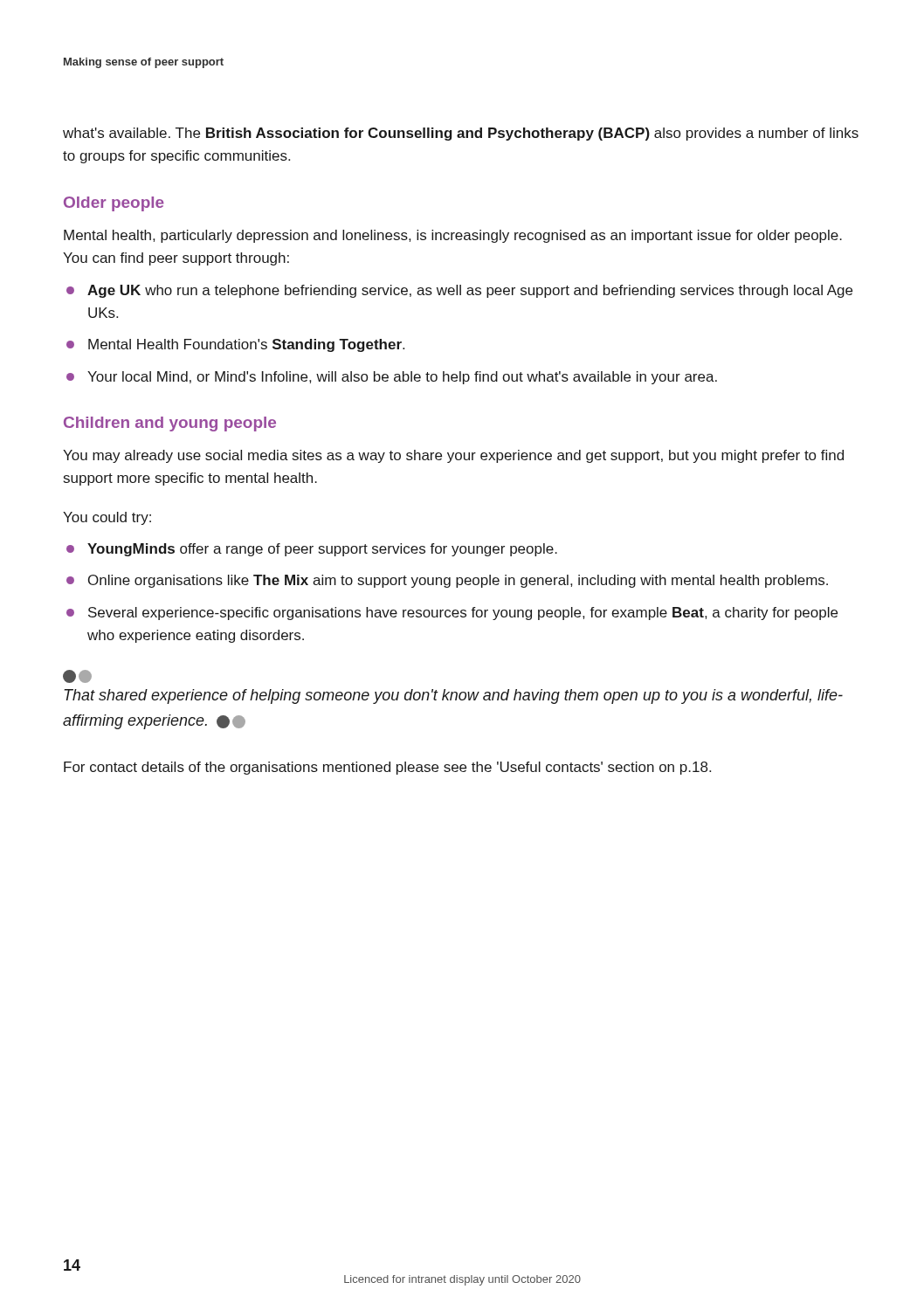Point to the text starting "Children and young people"
924x1310 pixels.
(170, 422)
